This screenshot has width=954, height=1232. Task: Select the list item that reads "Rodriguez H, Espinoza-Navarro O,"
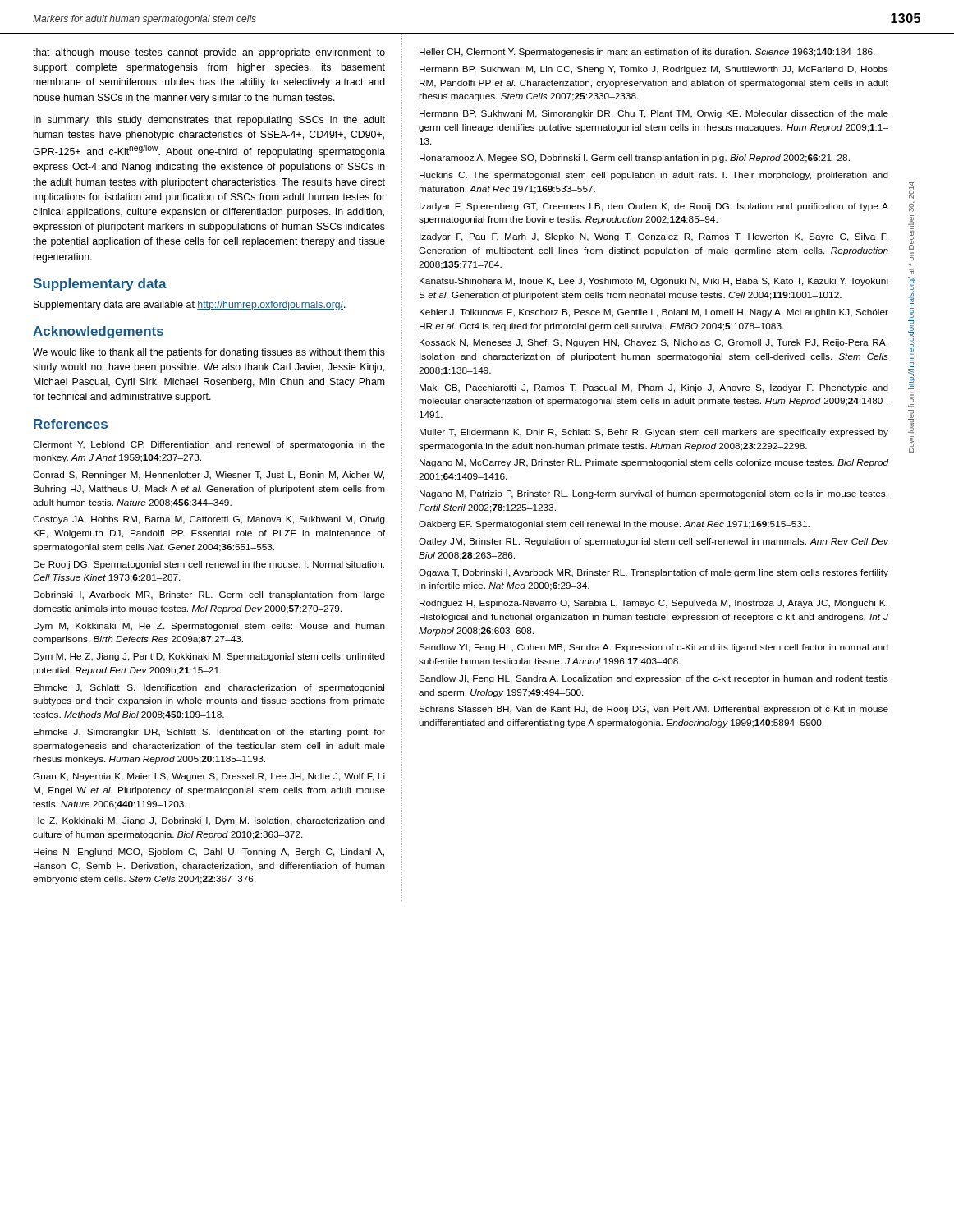point(654,617)
